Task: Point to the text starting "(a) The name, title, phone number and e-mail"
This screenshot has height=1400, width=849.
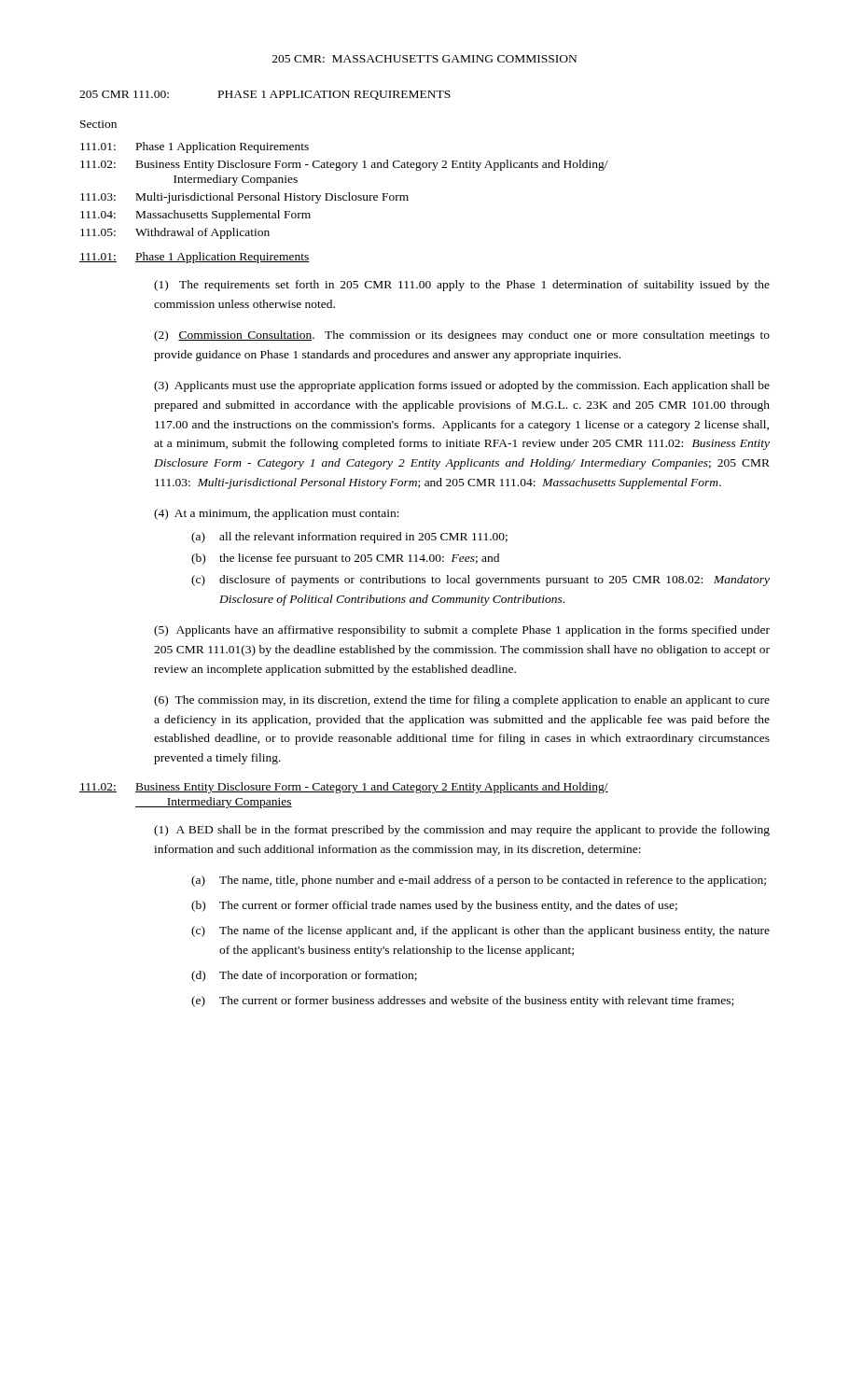Action: [x=480, y=881]
